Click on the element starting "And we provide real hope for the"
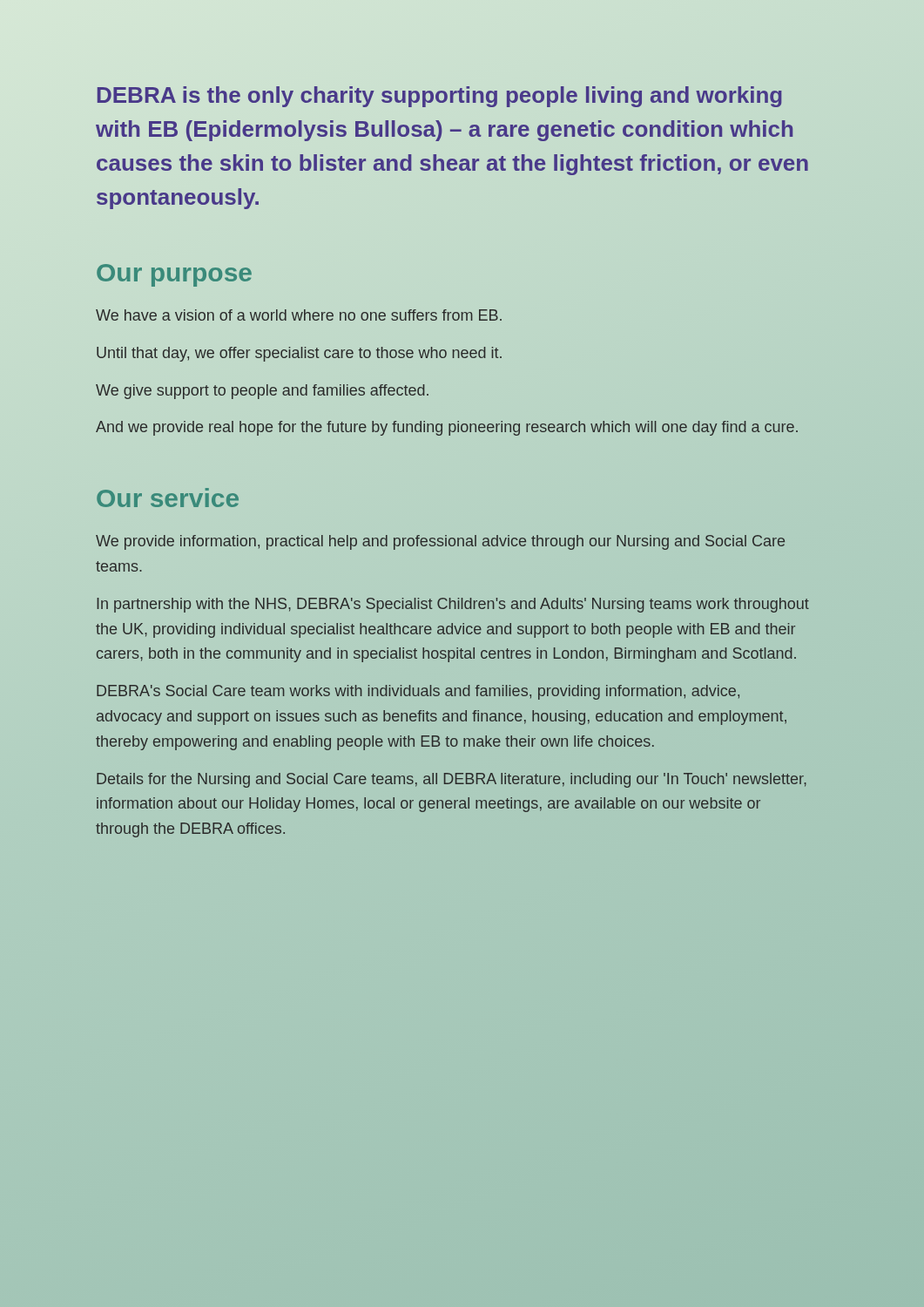The height and width of the screenshot is (1307, 924). point(447,427)
